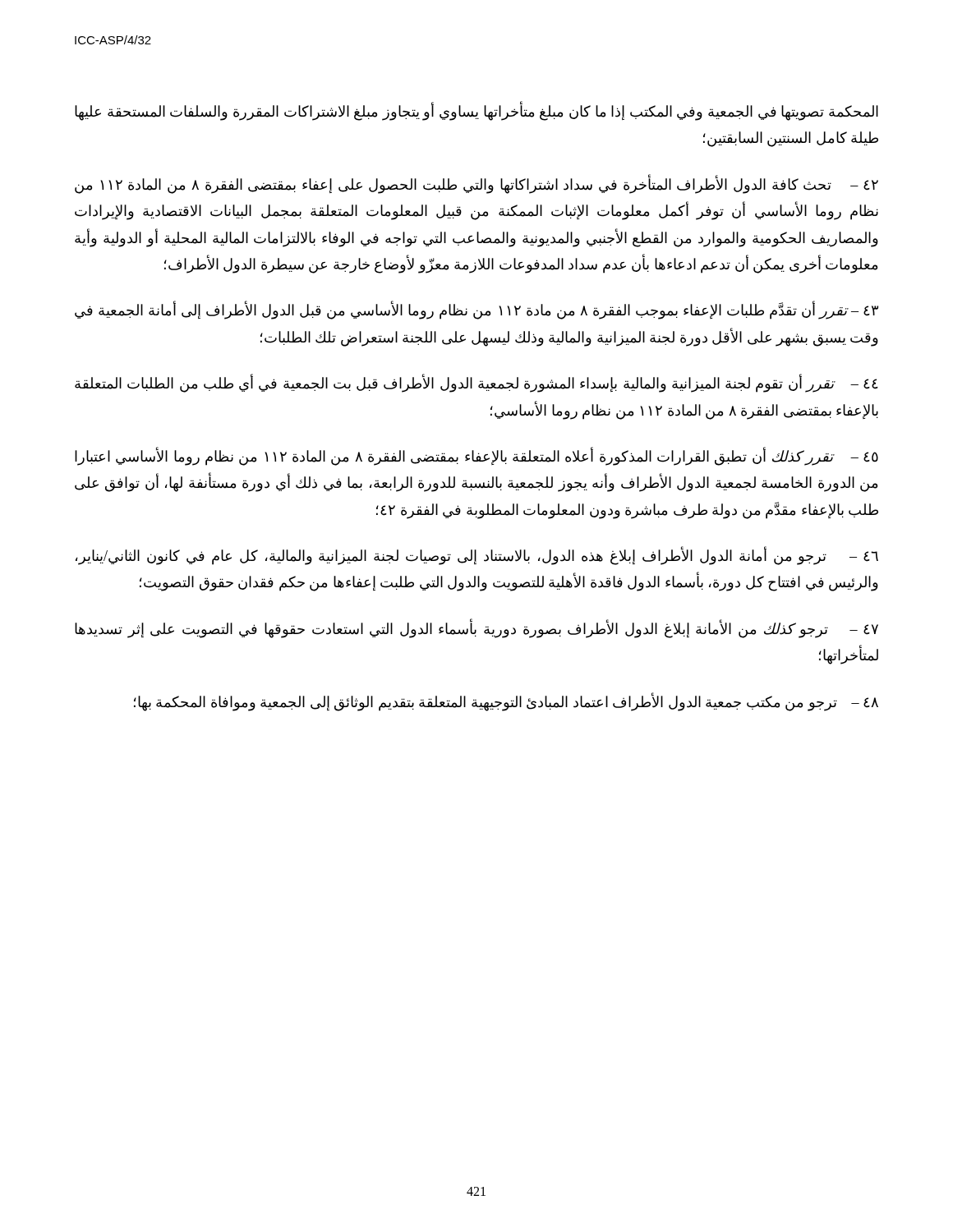The image size is (953, 1232).
Task: Locate the block of text that opens with "٤٦ – ترجو من أمانة الدول الأطراف إبلاغ"
Action: [476, 569]
